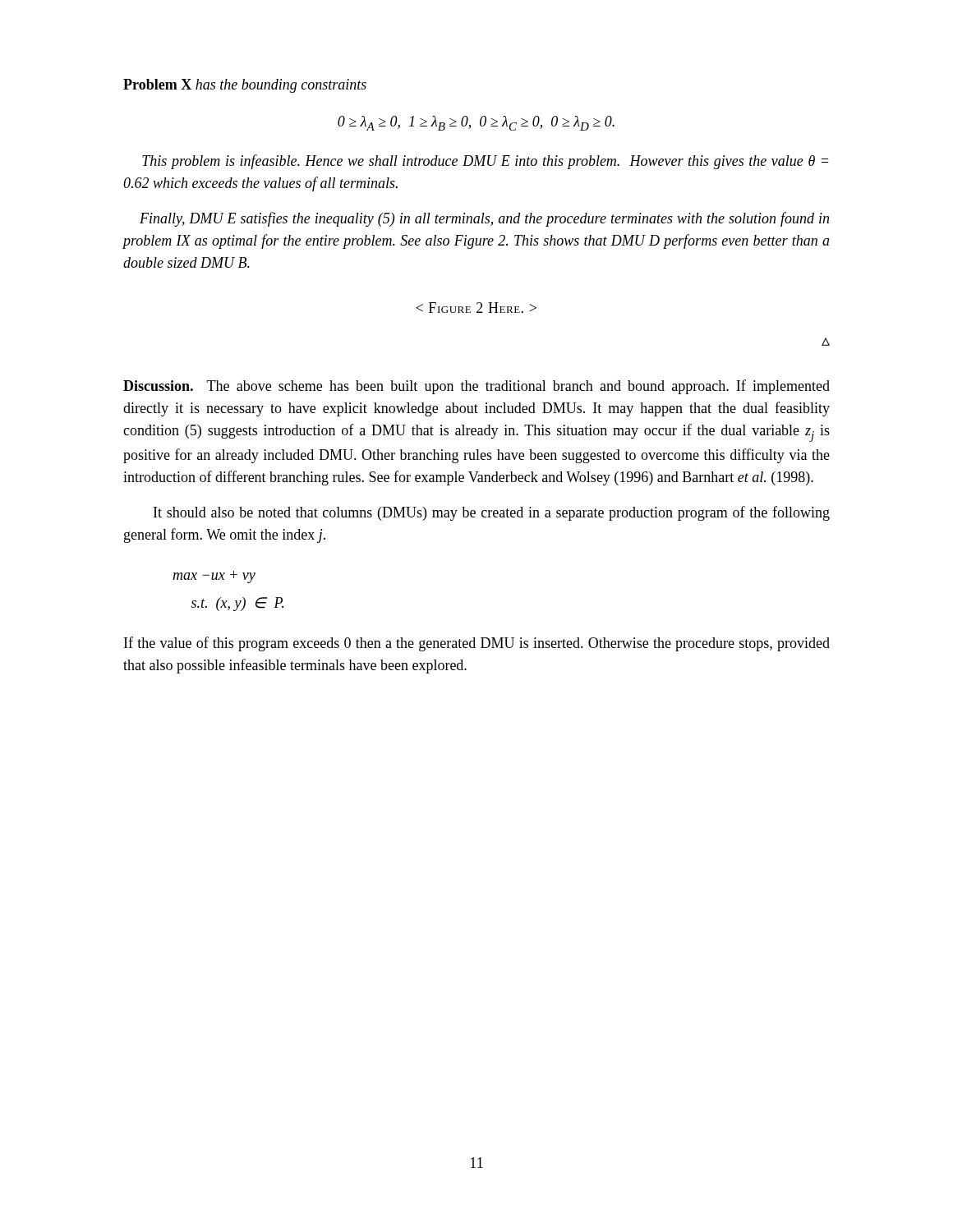Point to the text block starting "max −ux + vy"
This screenshot has width=953, height=1232.
214,577
